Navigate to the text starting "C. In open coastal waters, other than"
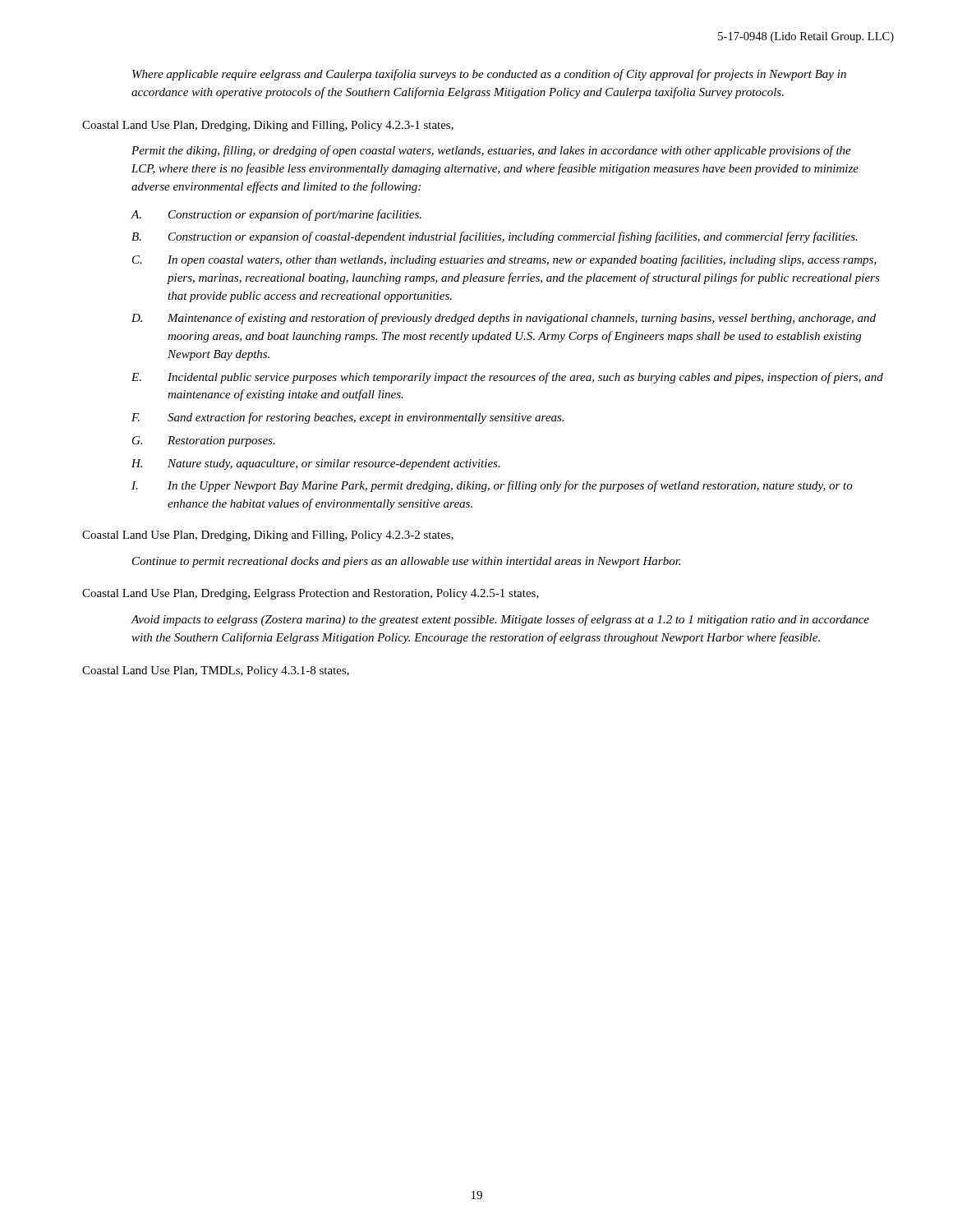 513,278
